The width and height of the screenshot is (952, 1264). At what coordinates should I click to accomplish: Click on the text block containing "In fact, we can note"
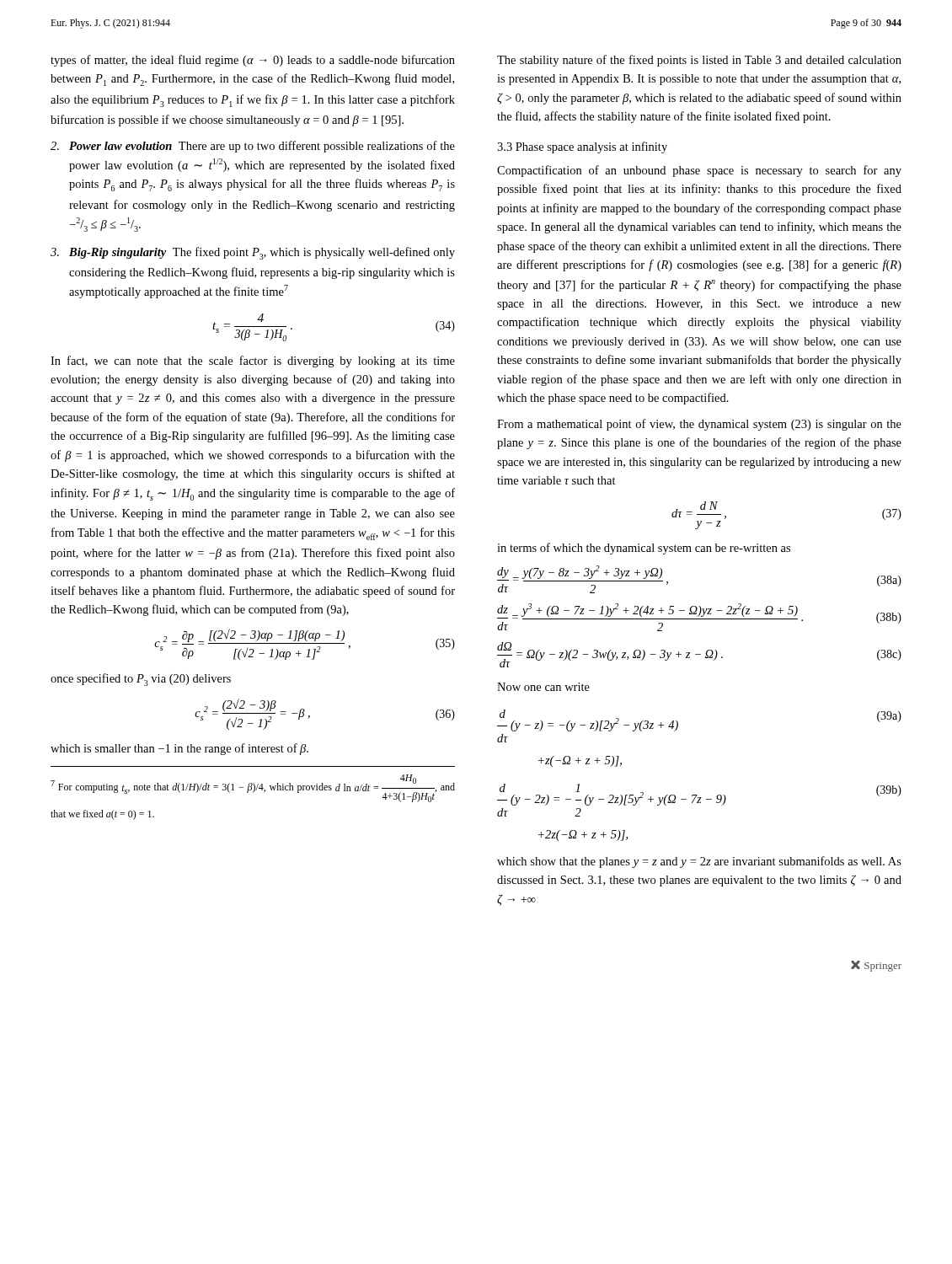point(253,485)
